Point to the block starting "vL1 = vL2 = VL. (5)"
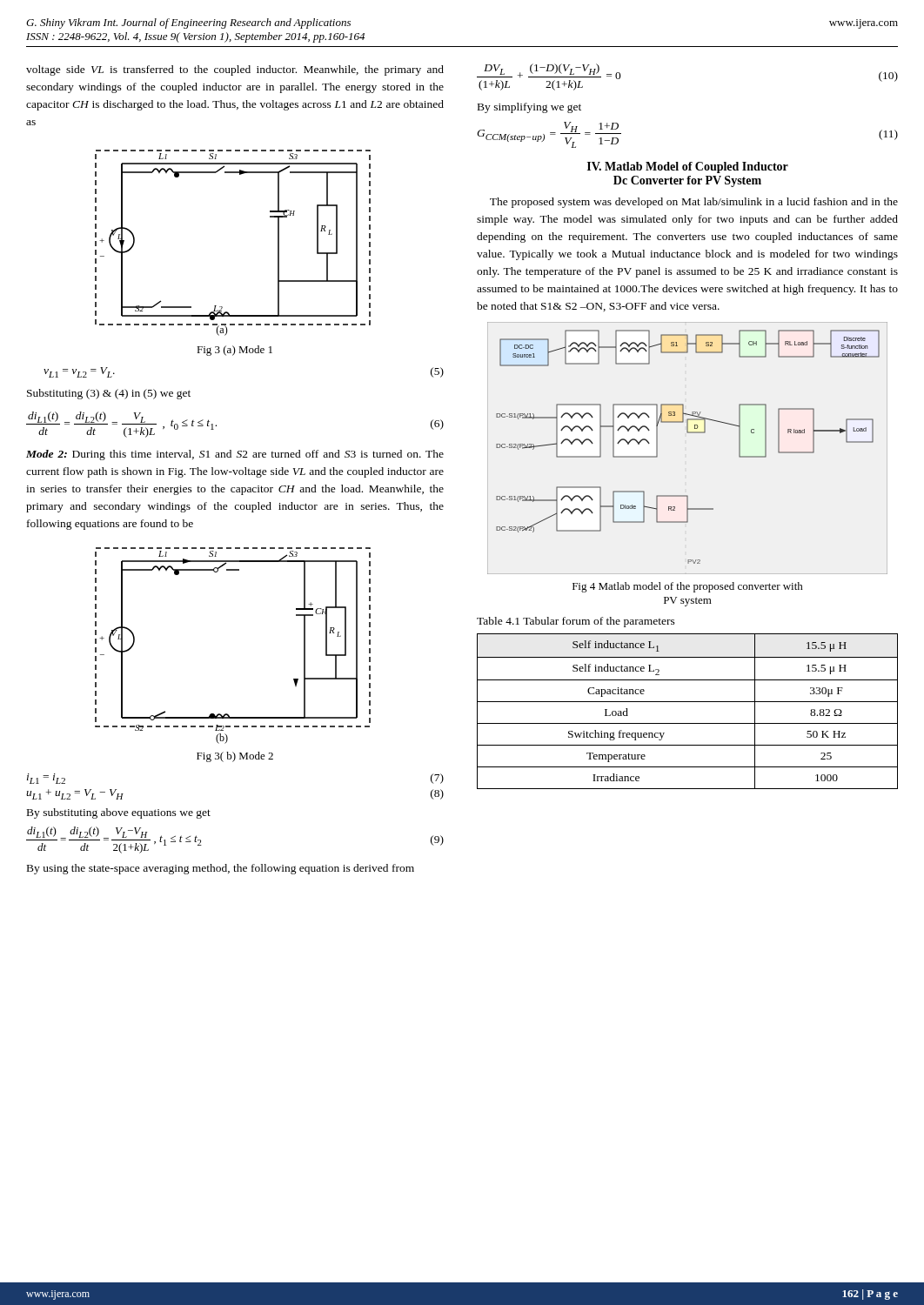This screenshot has height=1305, width=924. pyautogui.click(x=78, y=372)
